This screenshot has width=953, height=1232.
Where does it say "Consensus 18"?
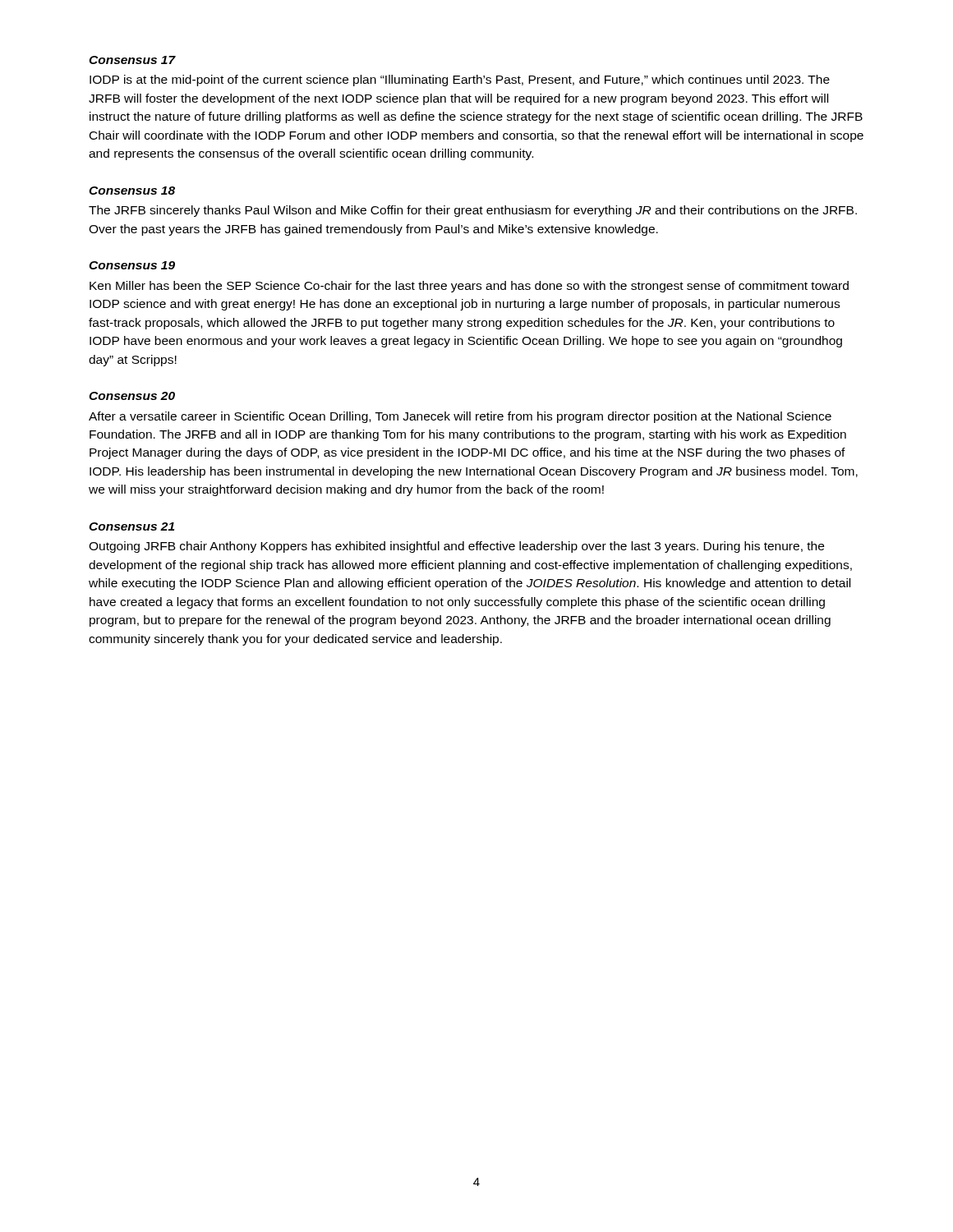(132, 190)
